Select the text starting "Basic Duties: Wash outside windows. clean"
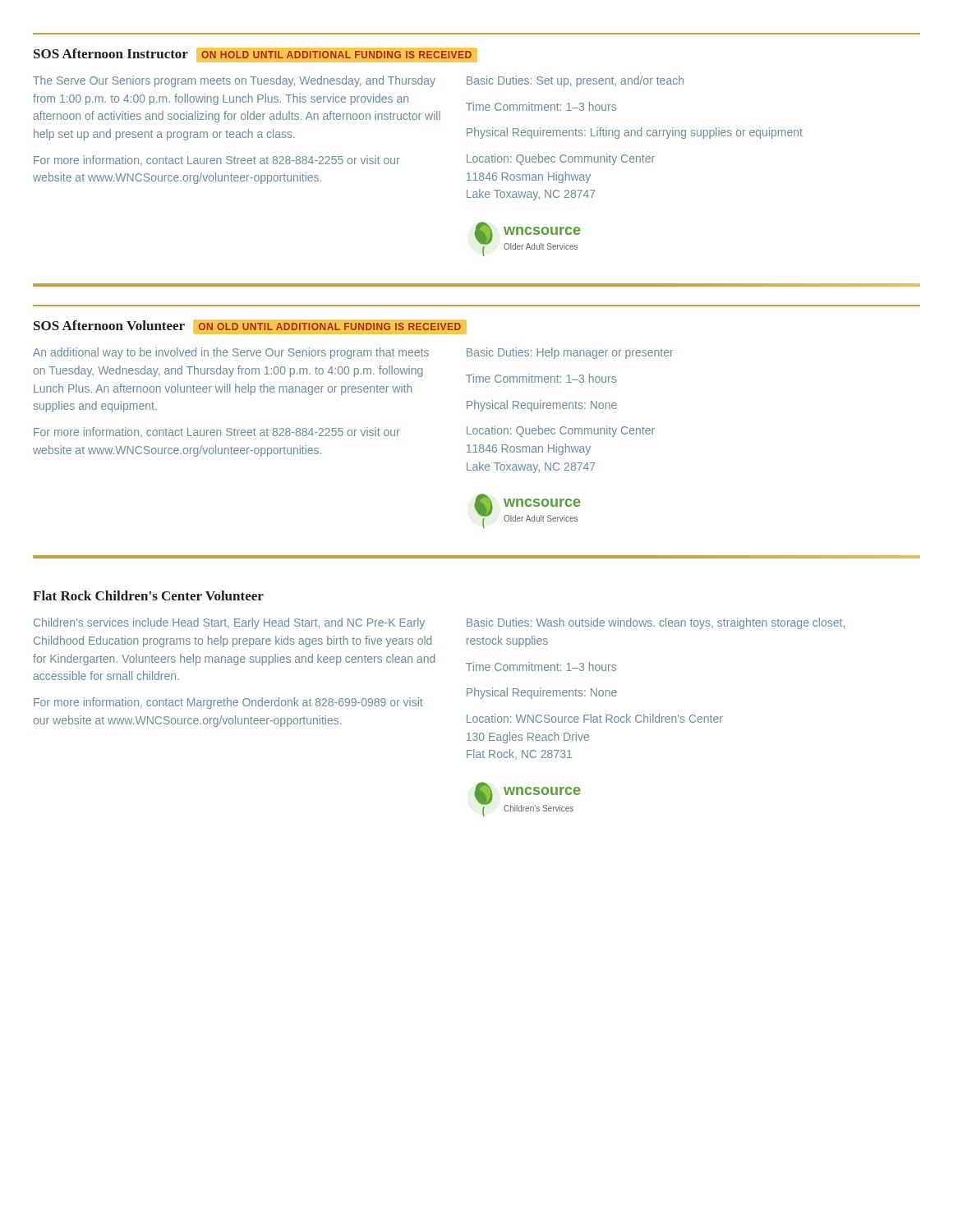Image resolution: width=953 pixels, height=1232 pixels. click(670, 632)
